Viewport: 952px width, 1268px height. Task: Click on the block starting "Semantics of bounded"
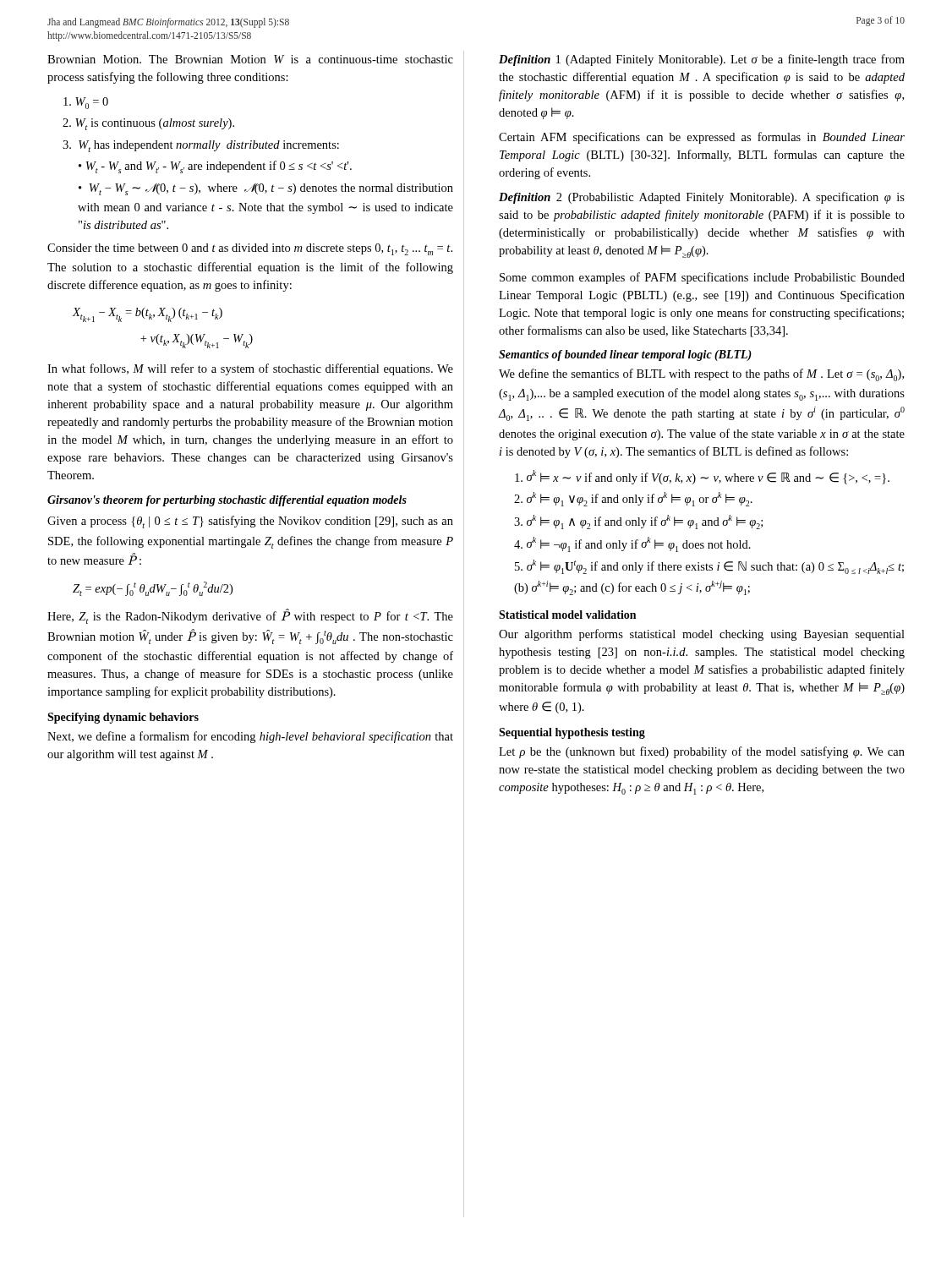(625, 354)
